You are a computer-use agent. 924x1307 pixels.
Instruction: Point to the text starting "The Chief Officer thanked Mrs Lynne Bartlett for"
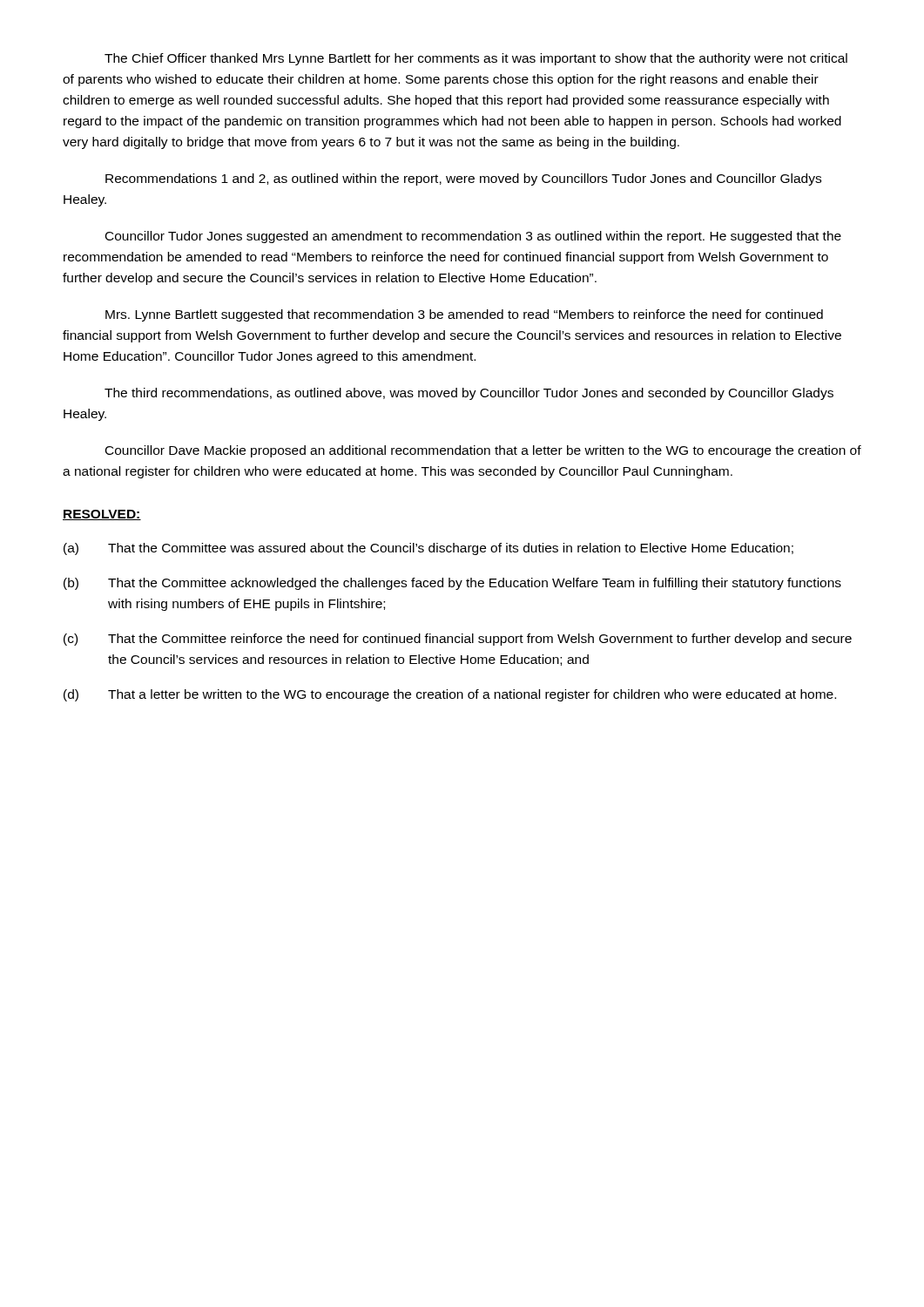click(x=455, y=100)
